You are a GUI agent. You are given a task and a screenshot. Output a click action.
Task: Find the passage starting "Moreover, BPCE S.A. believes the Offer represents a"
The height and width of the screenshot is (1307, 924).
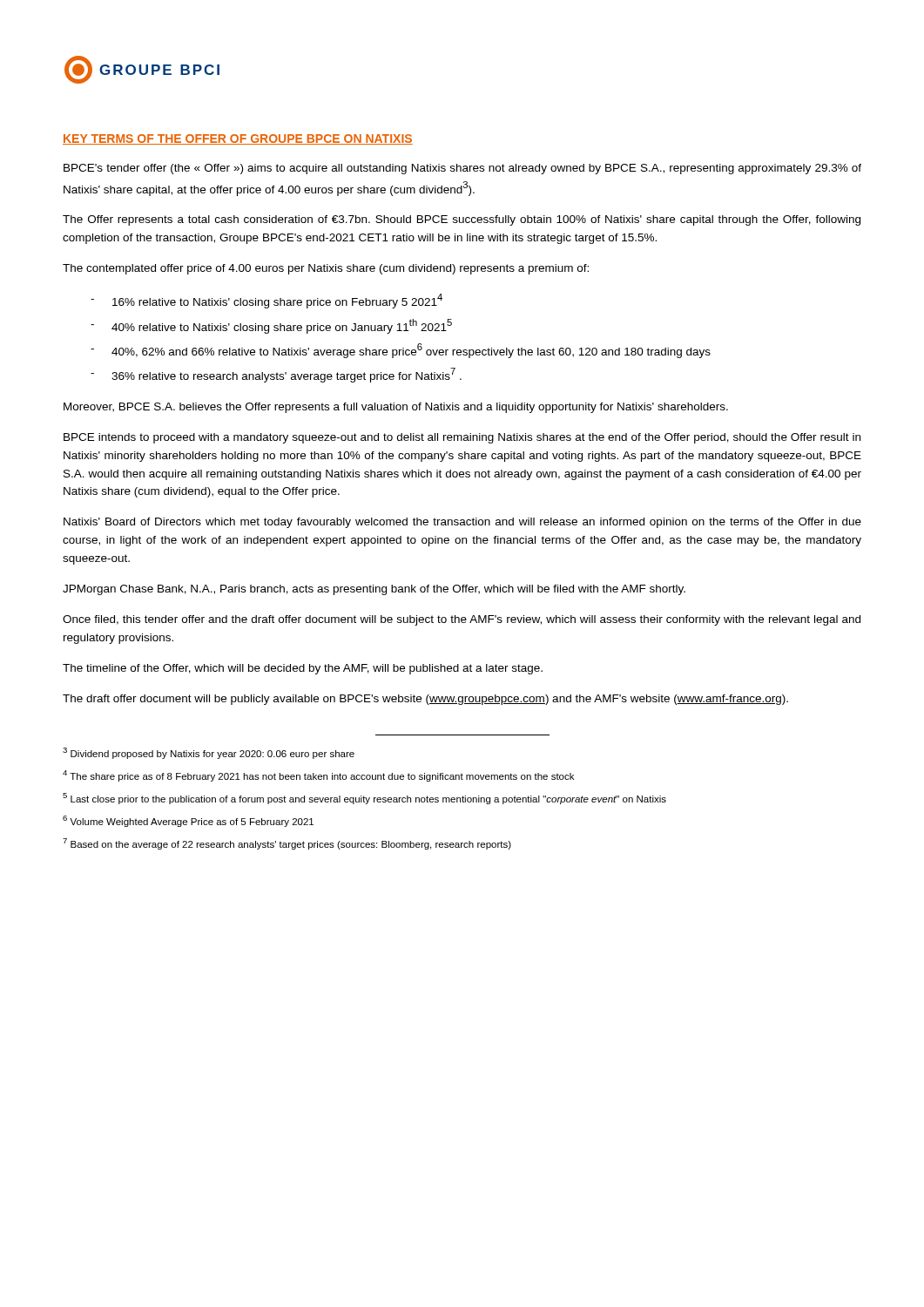[396, 406]
